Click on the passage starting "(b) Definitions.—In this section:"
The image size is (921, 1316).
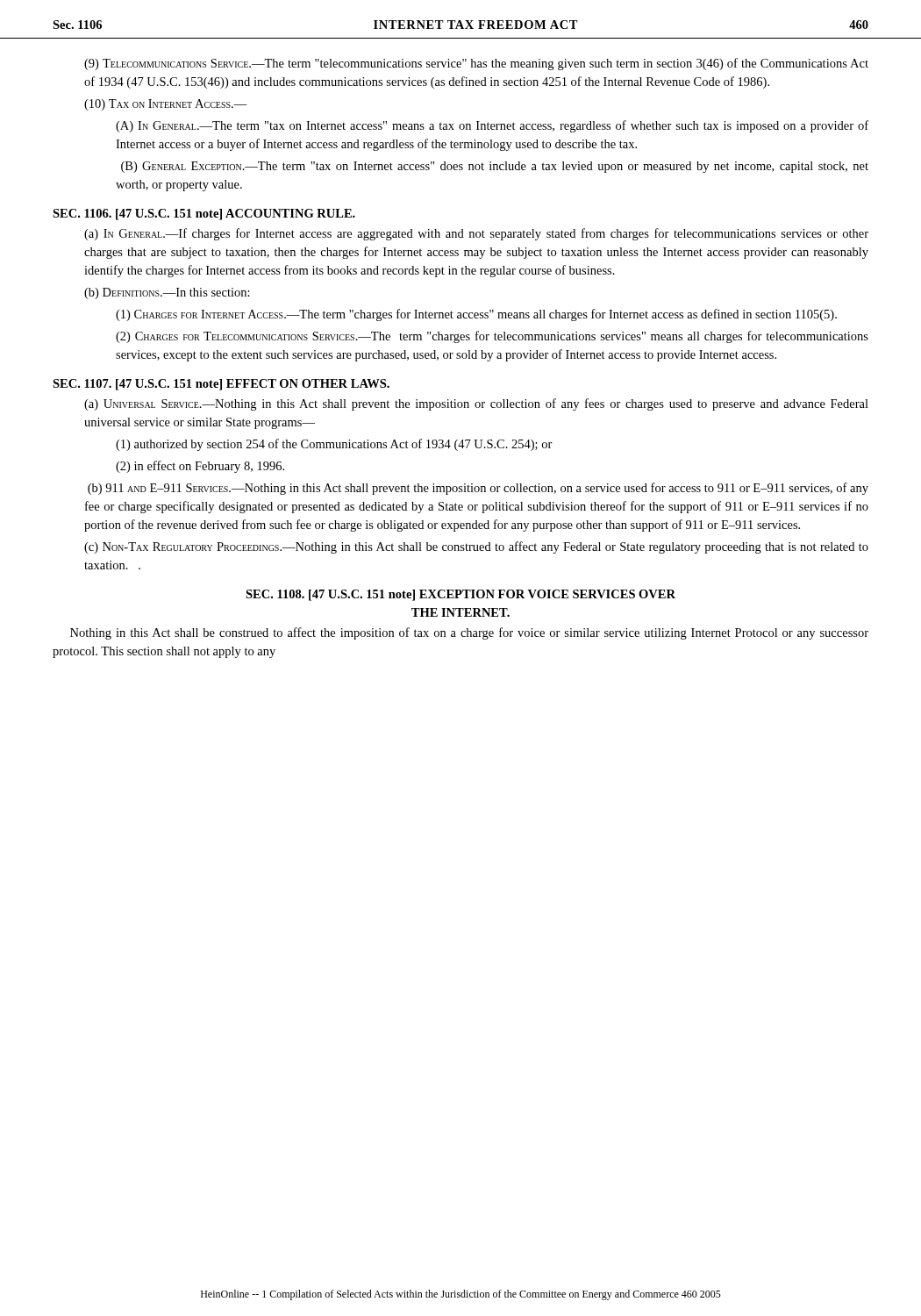pos(167,293)
